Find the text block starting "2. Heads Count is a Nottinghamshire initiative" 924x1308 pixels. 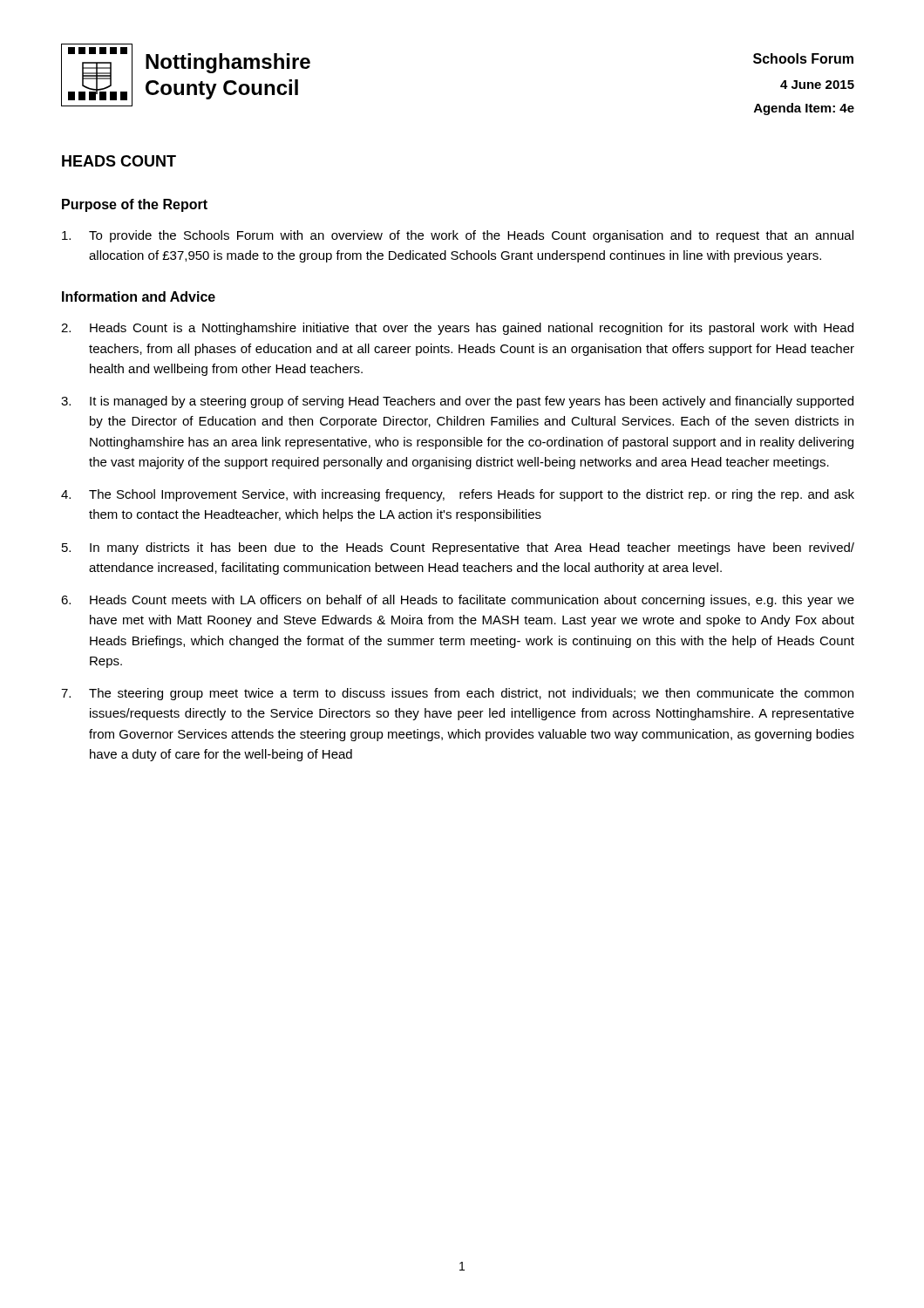click(458, 348)
